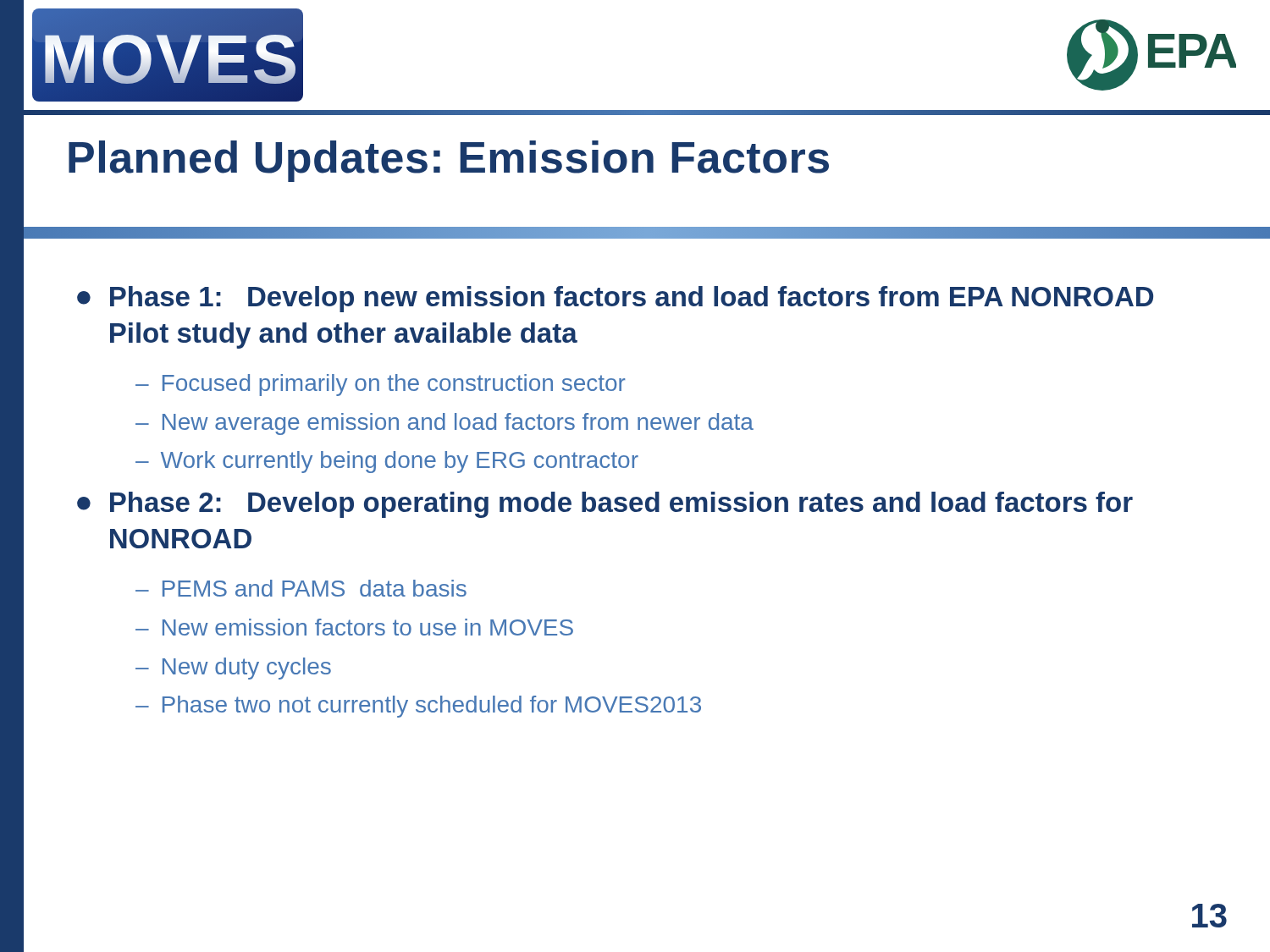This screenshot has height=952, width=1270.
Task: Locate the list item with the text "– New duty cycles"
Action: point(234,666)
